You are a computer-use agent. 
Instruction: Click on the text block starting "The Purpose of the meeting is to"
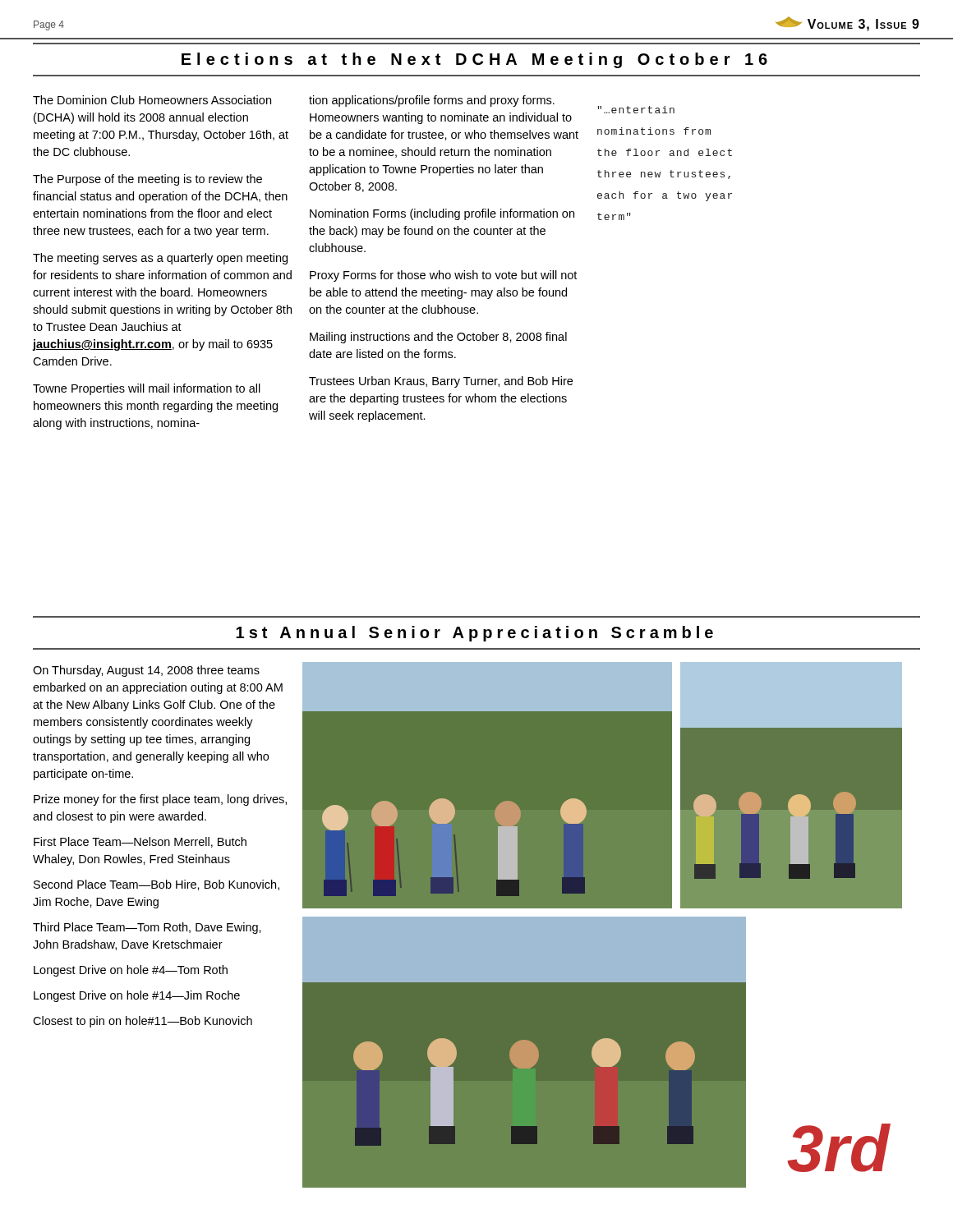click(160, 205)
